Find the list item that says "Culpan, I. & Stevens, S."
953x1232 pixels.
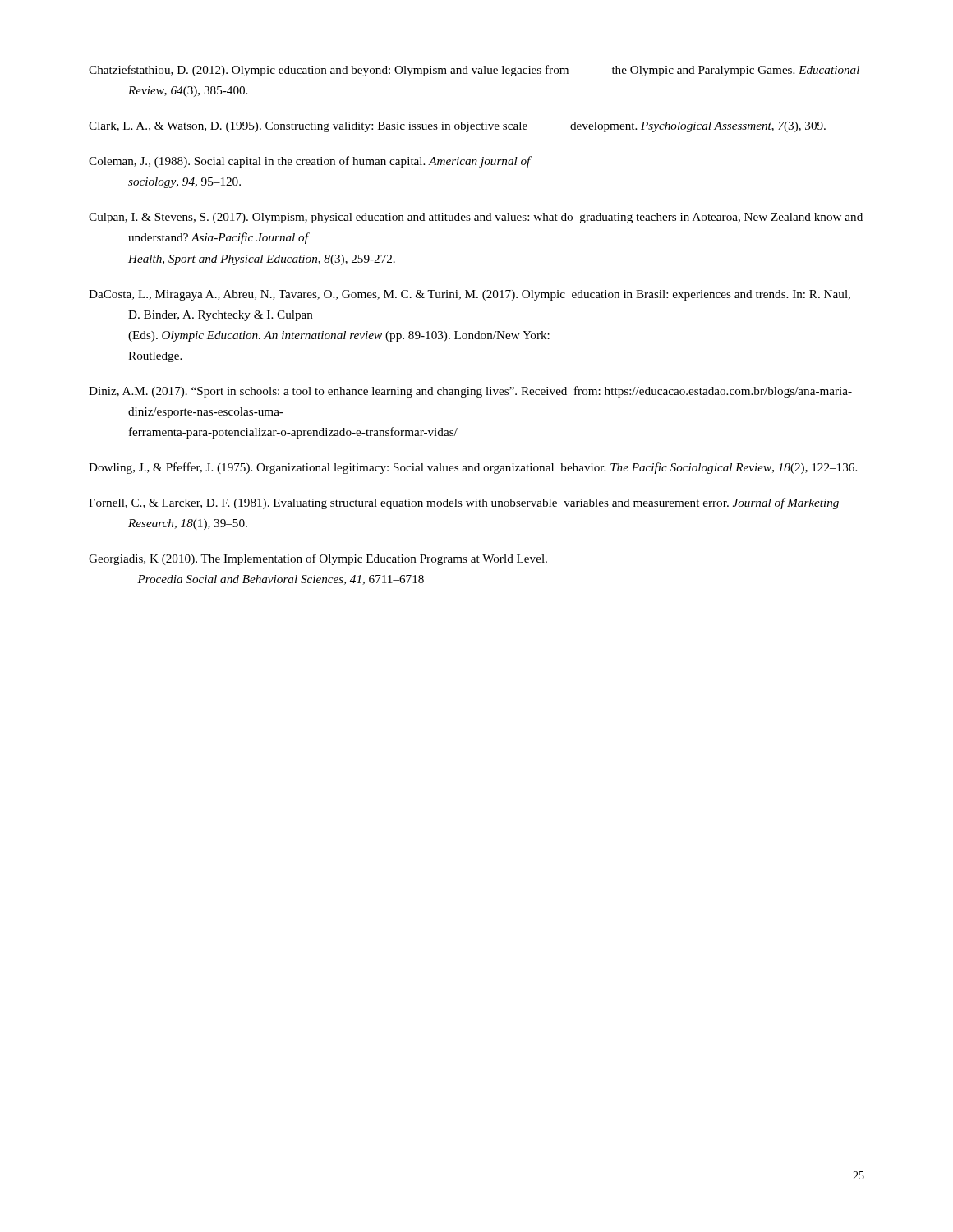pyautogui.click(x=476, y=218)
